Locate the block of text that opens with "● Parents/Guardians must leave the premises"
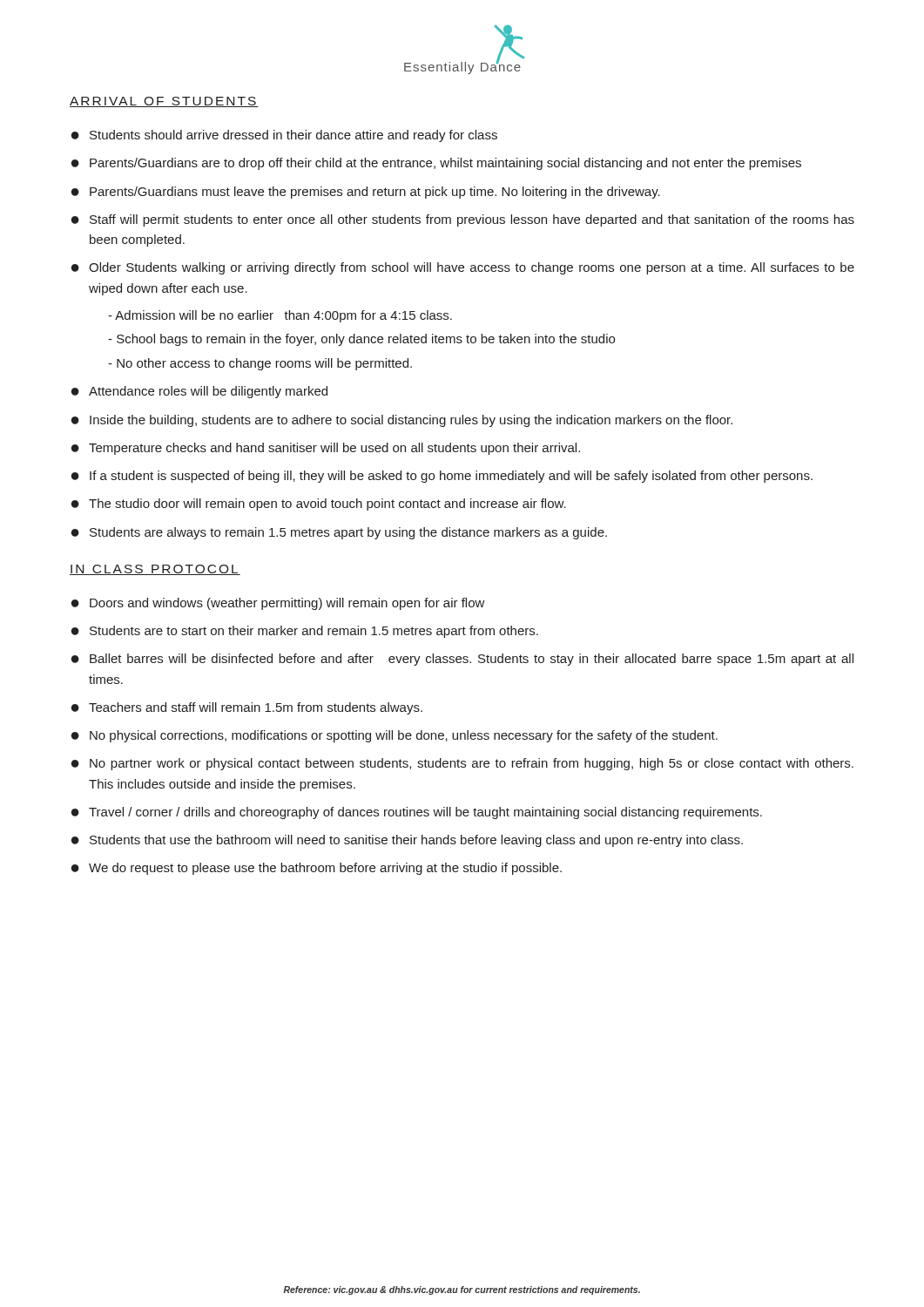Screen dimensions: 1307x924 462,191
